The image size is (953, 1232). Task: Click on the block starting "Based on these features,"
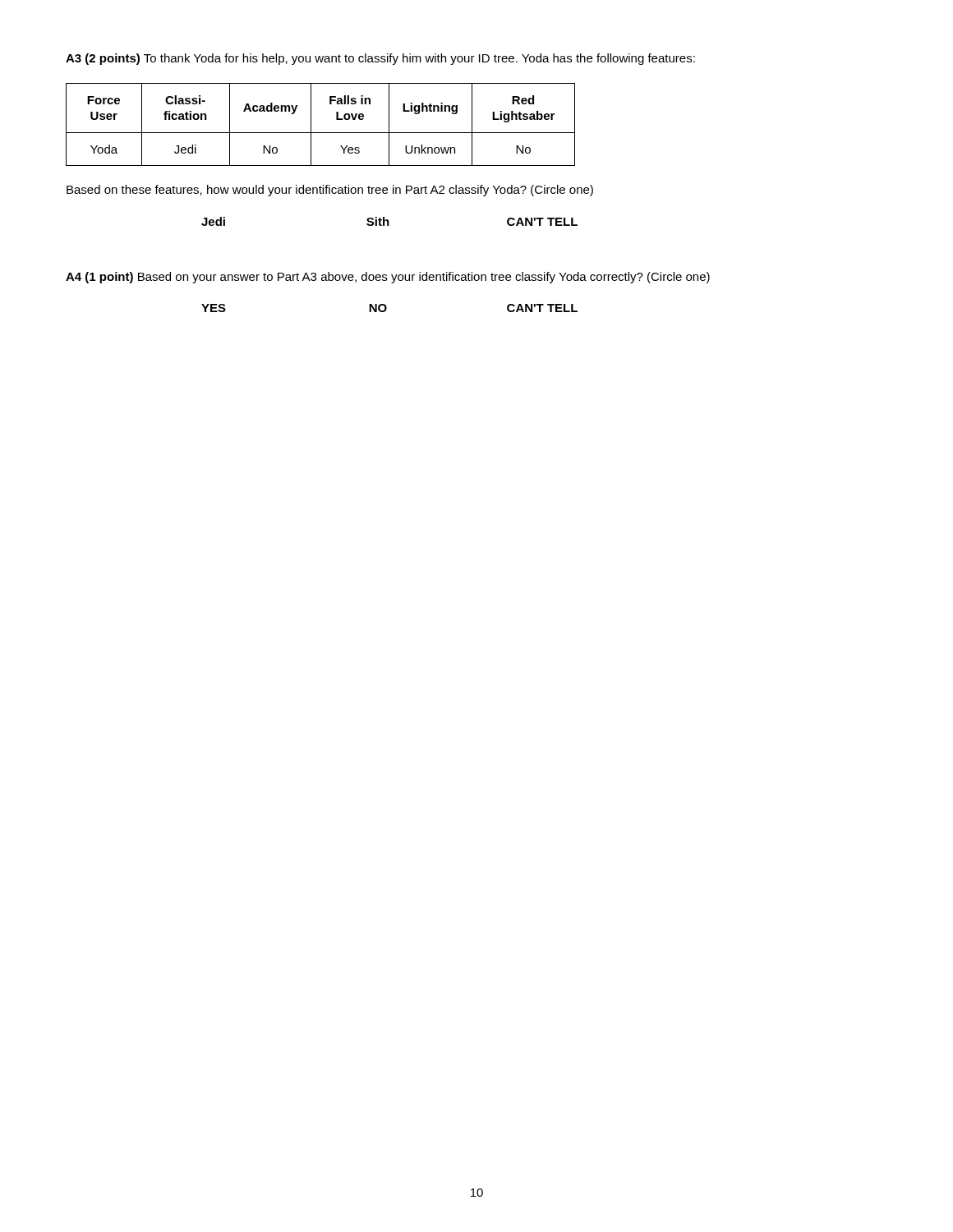(x=330, y=189)
